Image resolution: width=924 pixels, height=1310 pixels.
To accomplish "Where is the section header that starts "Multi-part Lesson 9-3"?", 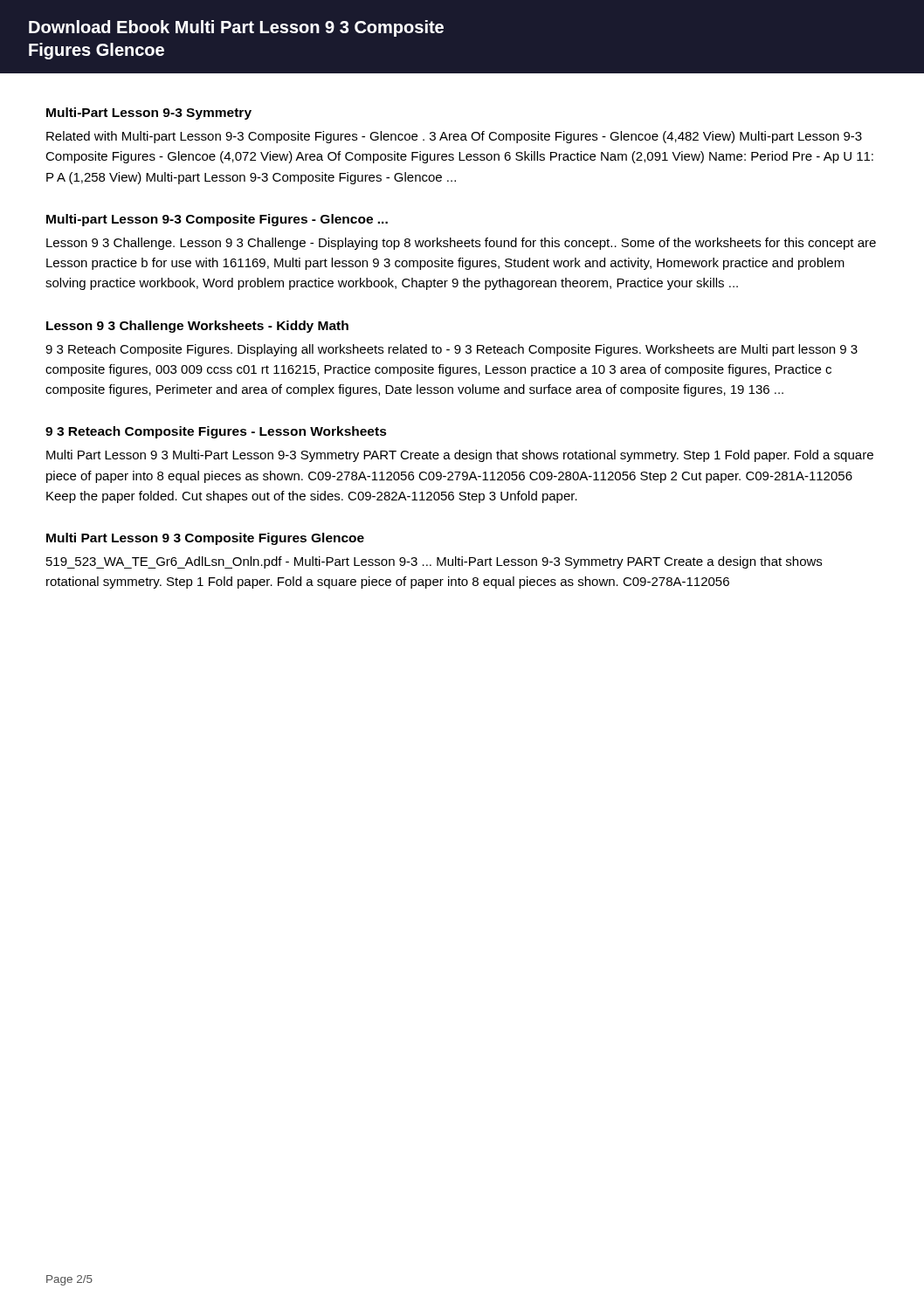I will pyautogui.click(x=217, y=219).
